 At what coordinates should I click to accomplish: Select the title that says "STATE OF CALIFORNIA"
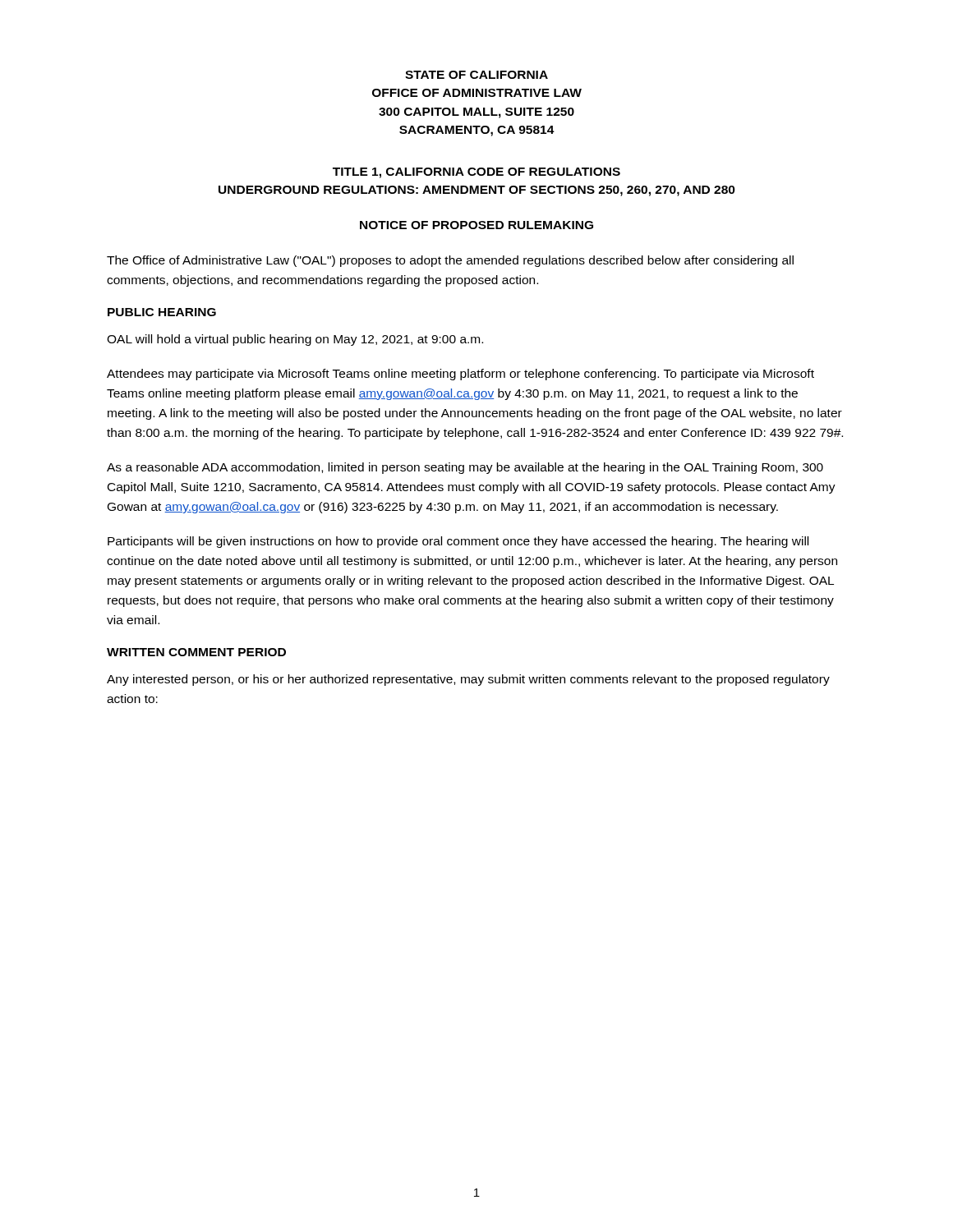[x=476, y=103]
